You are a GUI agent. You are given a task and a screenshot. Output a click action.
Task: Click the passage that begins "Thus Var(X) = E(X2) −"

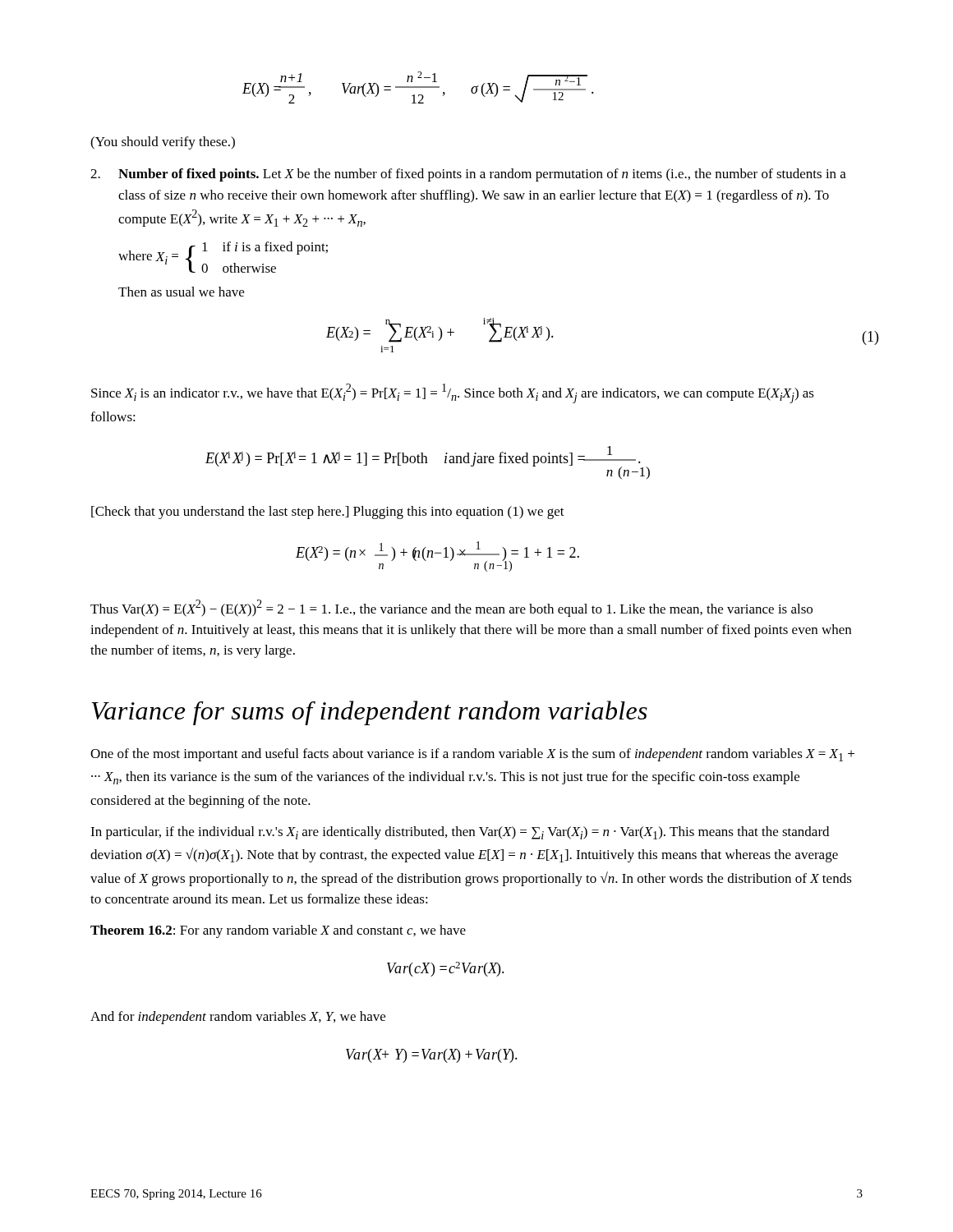tap(471, 627)
